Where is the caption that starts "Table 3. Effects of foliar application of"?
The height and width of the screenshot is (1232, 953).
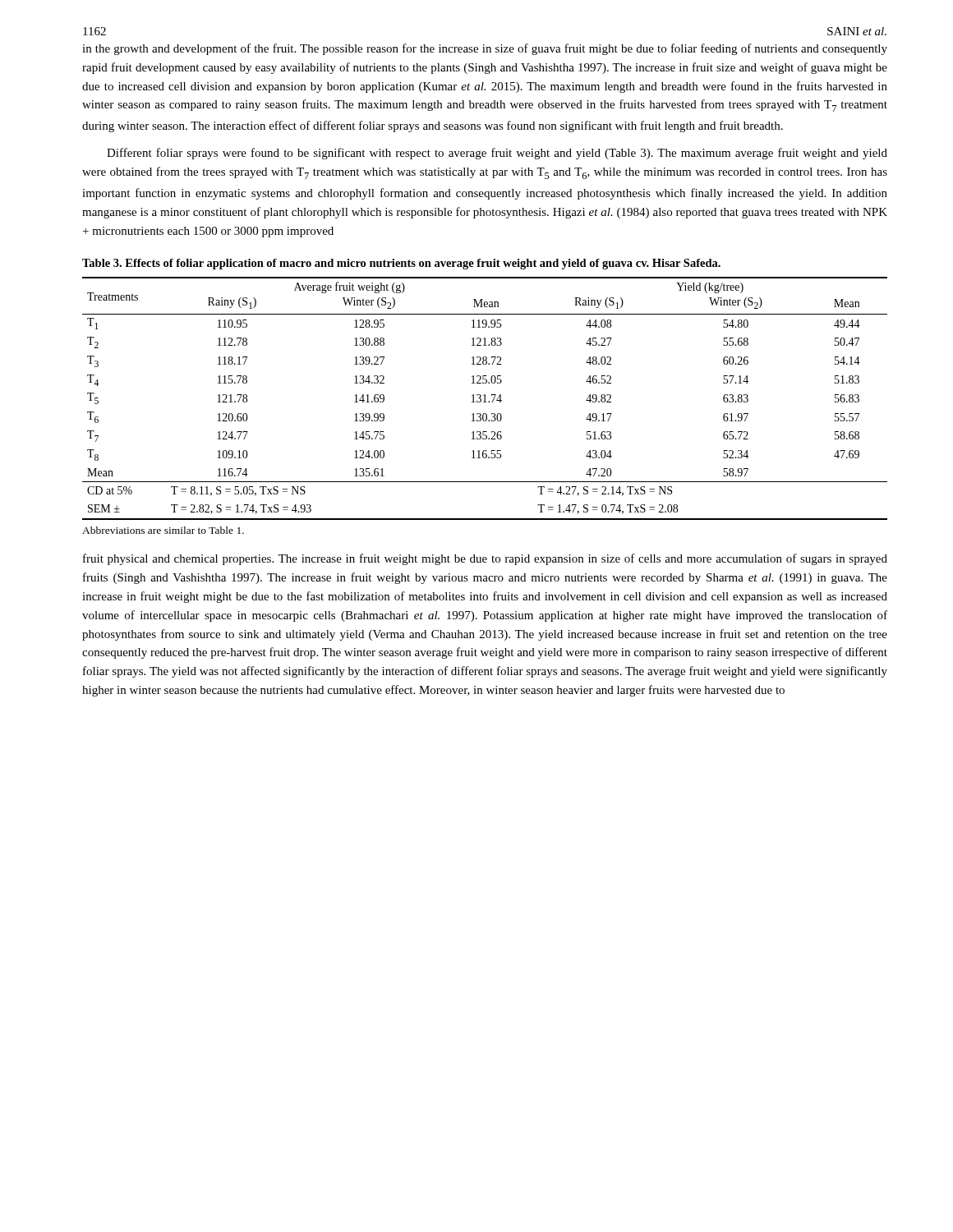[401, 263]
